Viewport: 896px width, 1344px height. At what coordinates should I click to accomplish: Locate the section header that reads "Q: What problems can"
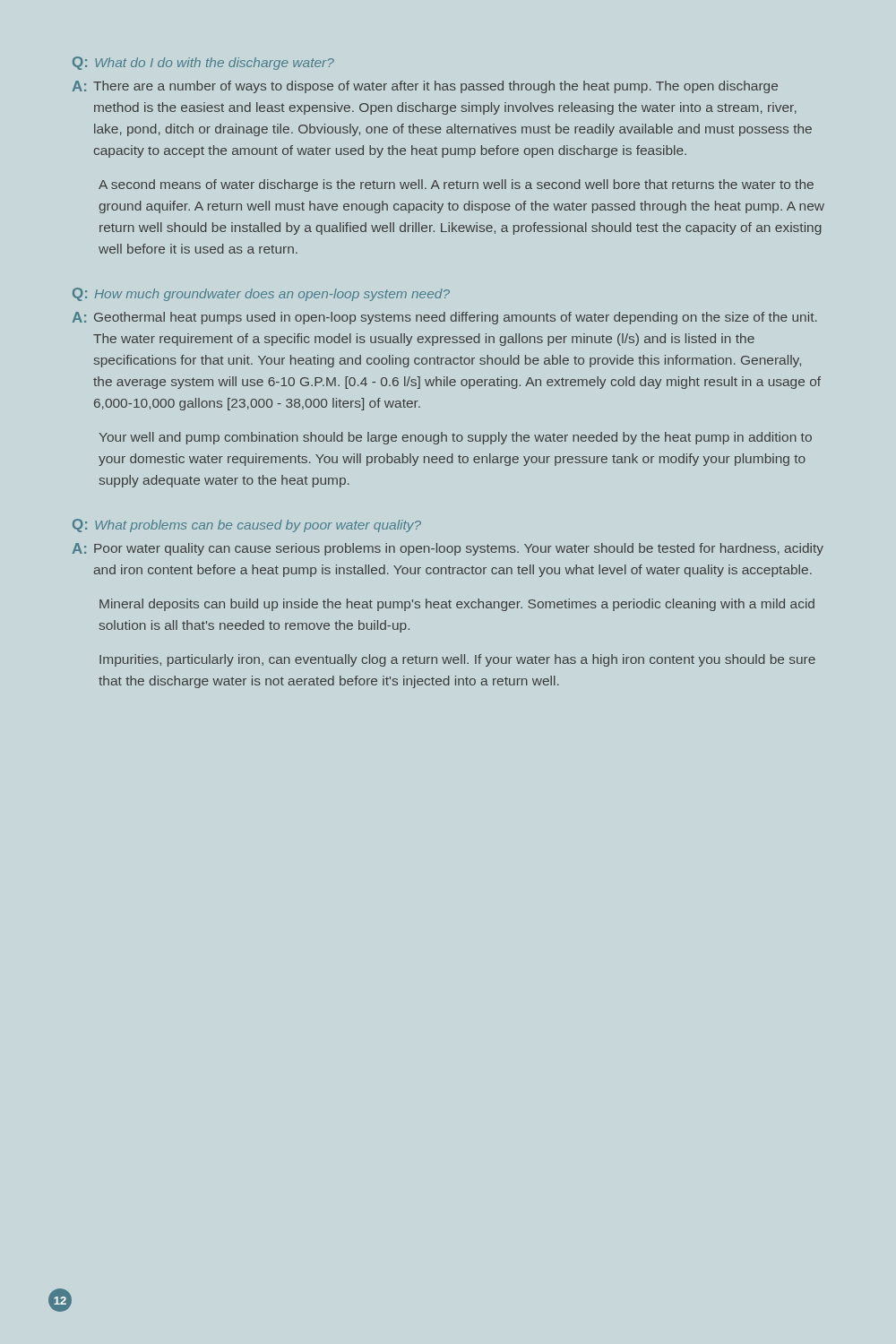pyautogui.click(x=246, y=525)
